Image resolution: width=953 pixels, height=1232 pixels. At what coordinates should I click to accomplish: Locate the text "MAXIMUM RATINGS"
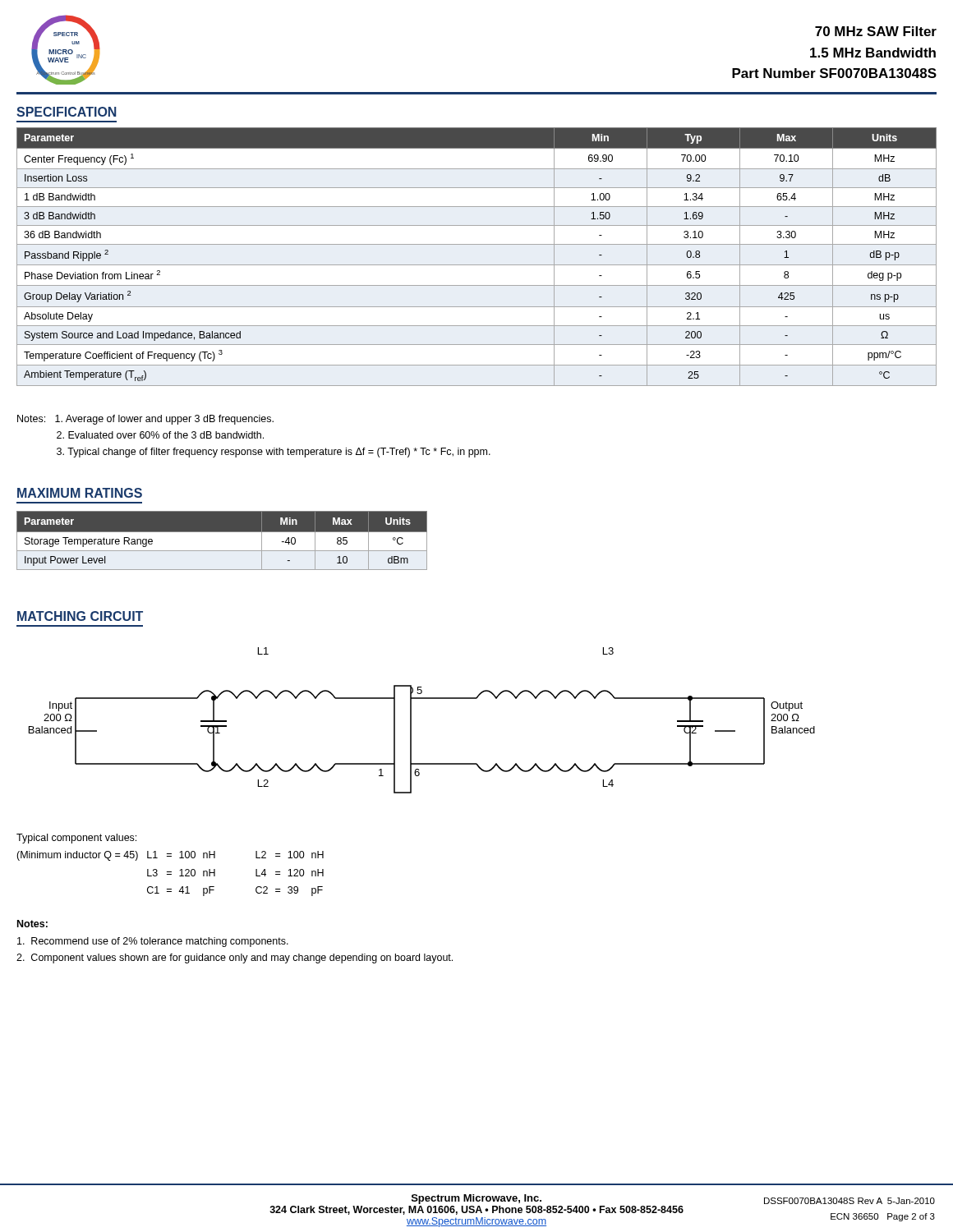pos(79,494)
